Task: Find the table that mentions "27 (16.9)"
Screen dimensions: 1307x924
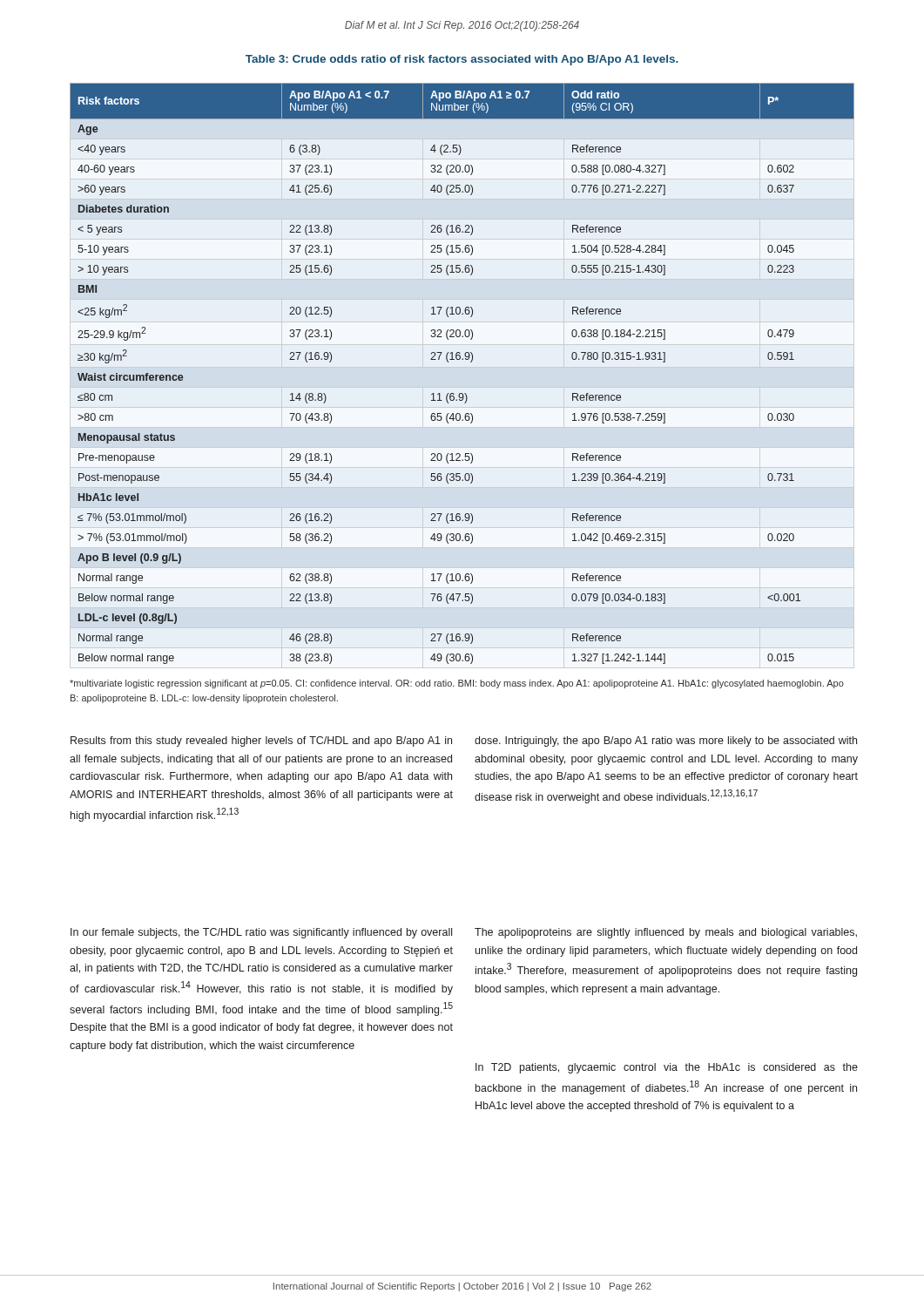Action: pyautogui.click(x=462, y=376)
